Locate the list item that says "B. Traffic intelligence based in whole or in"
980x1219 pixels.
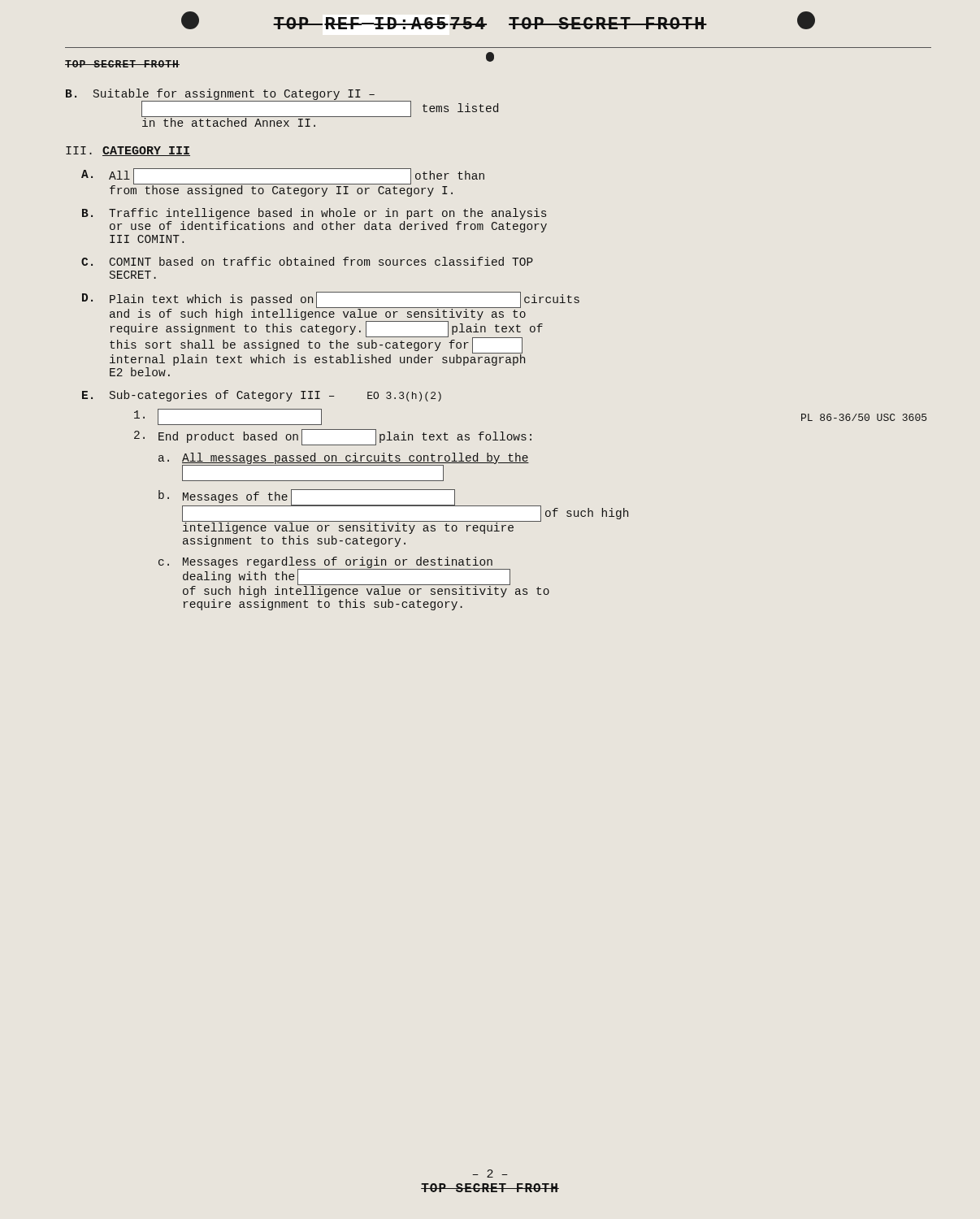(314, 227)
